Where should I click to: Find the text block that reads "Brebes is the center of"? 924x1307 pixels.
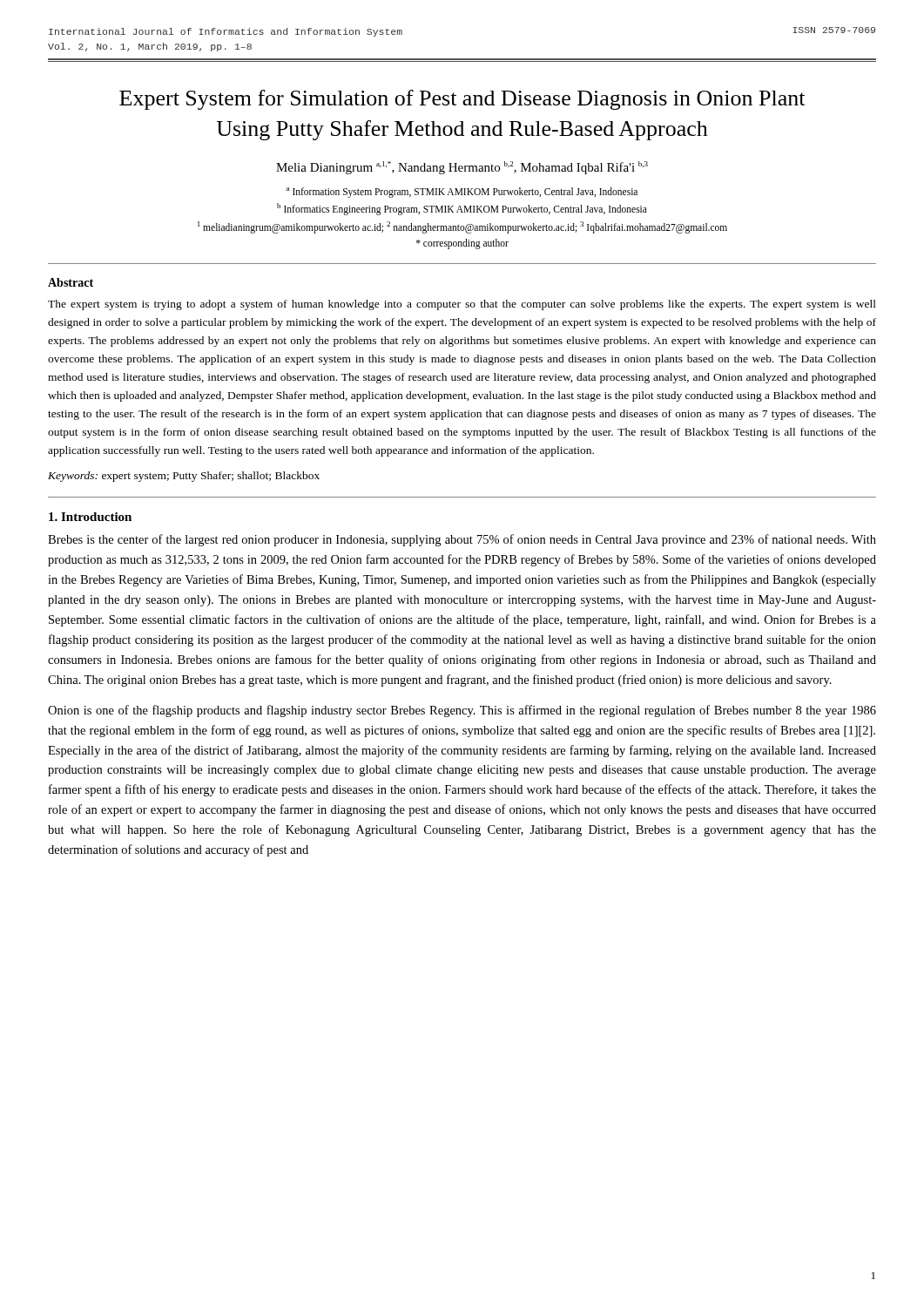coord(462,610)
